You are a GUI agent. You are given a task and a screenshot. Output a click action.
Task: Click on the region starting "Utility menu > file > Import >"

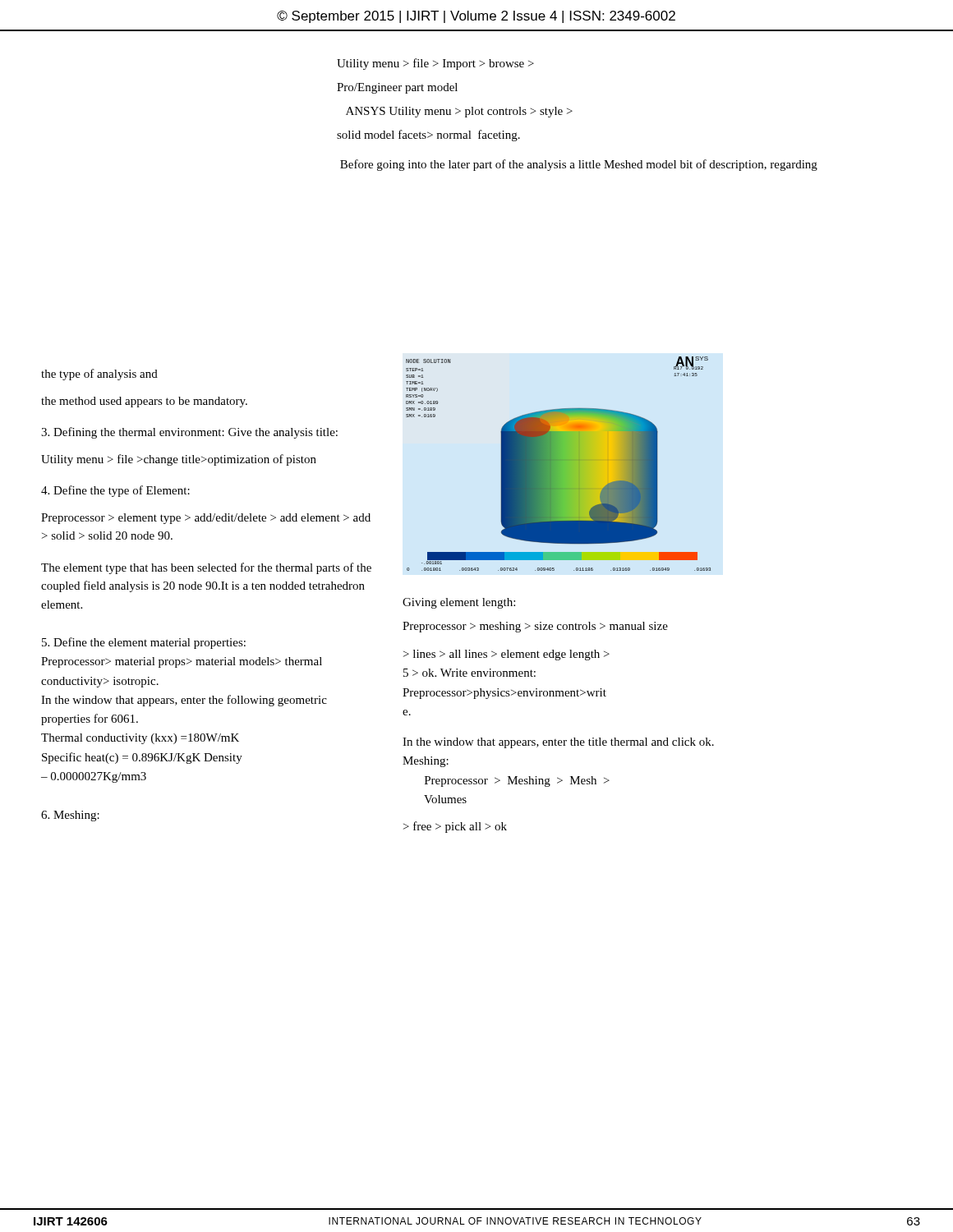(436, 63)
